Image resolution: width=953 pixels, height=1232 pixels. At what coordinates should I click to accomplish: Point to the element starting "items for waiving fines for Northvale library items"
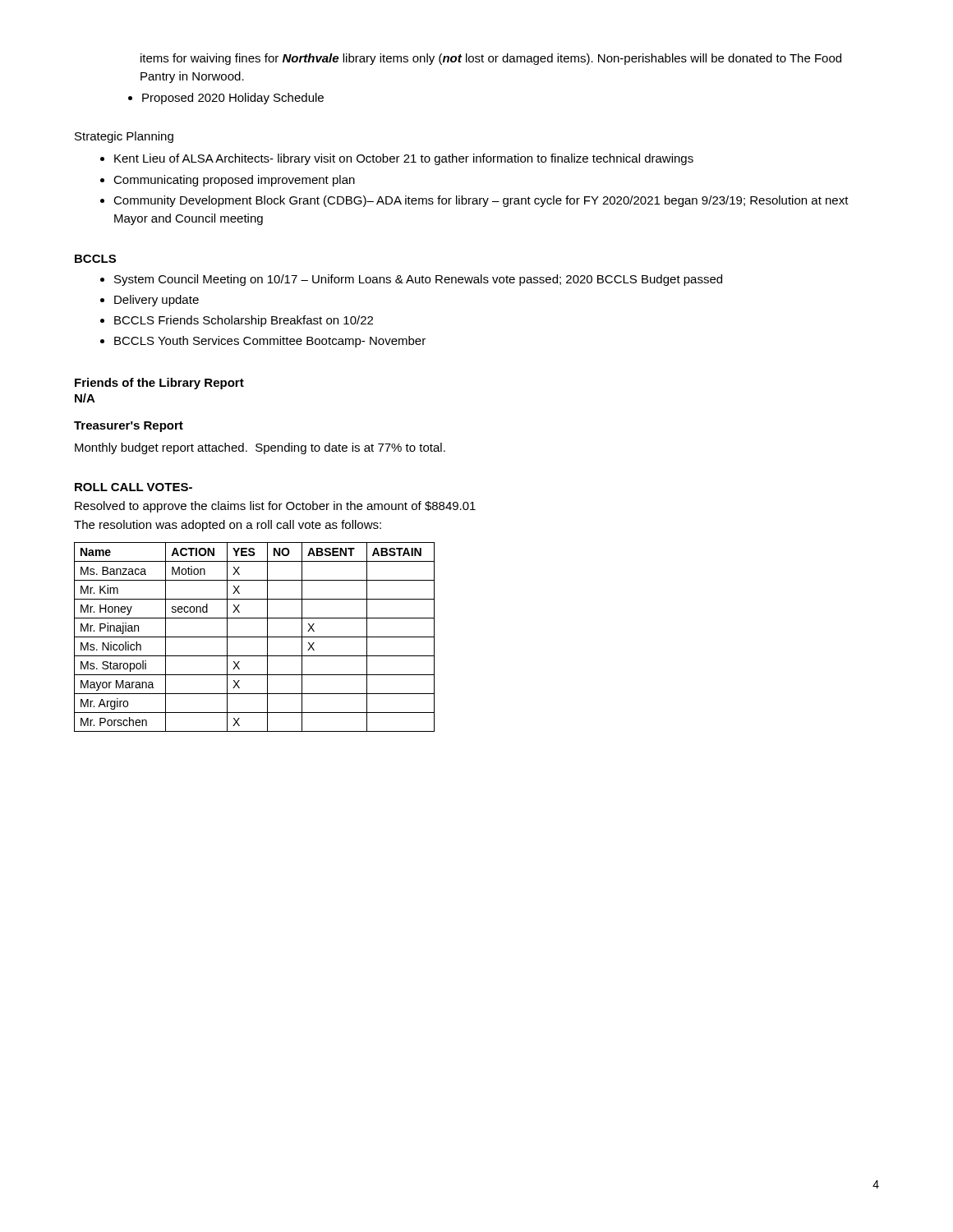pyautogui.click(x=491, y=67)
